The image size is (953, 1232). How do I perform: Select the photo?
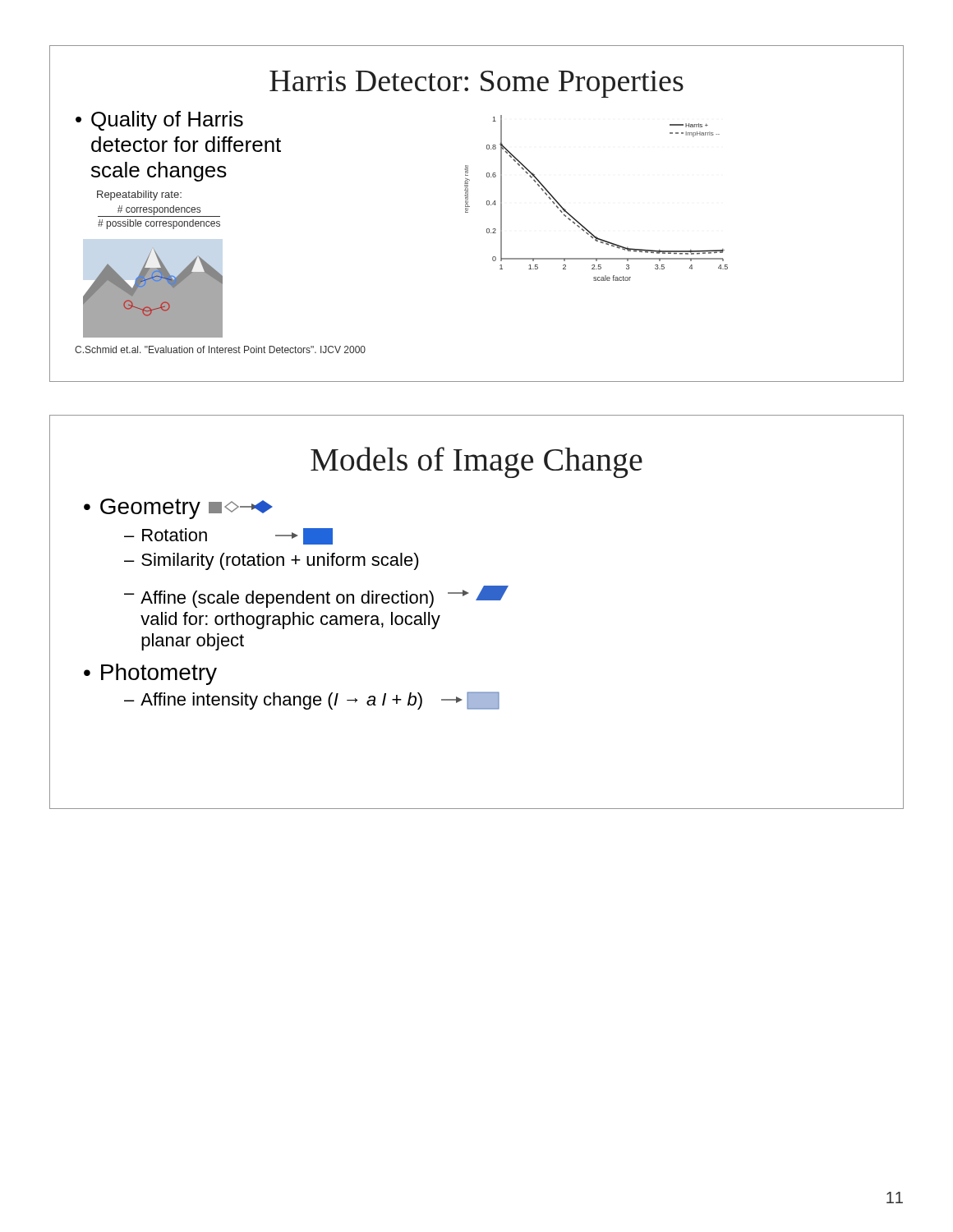coord(153,288)
